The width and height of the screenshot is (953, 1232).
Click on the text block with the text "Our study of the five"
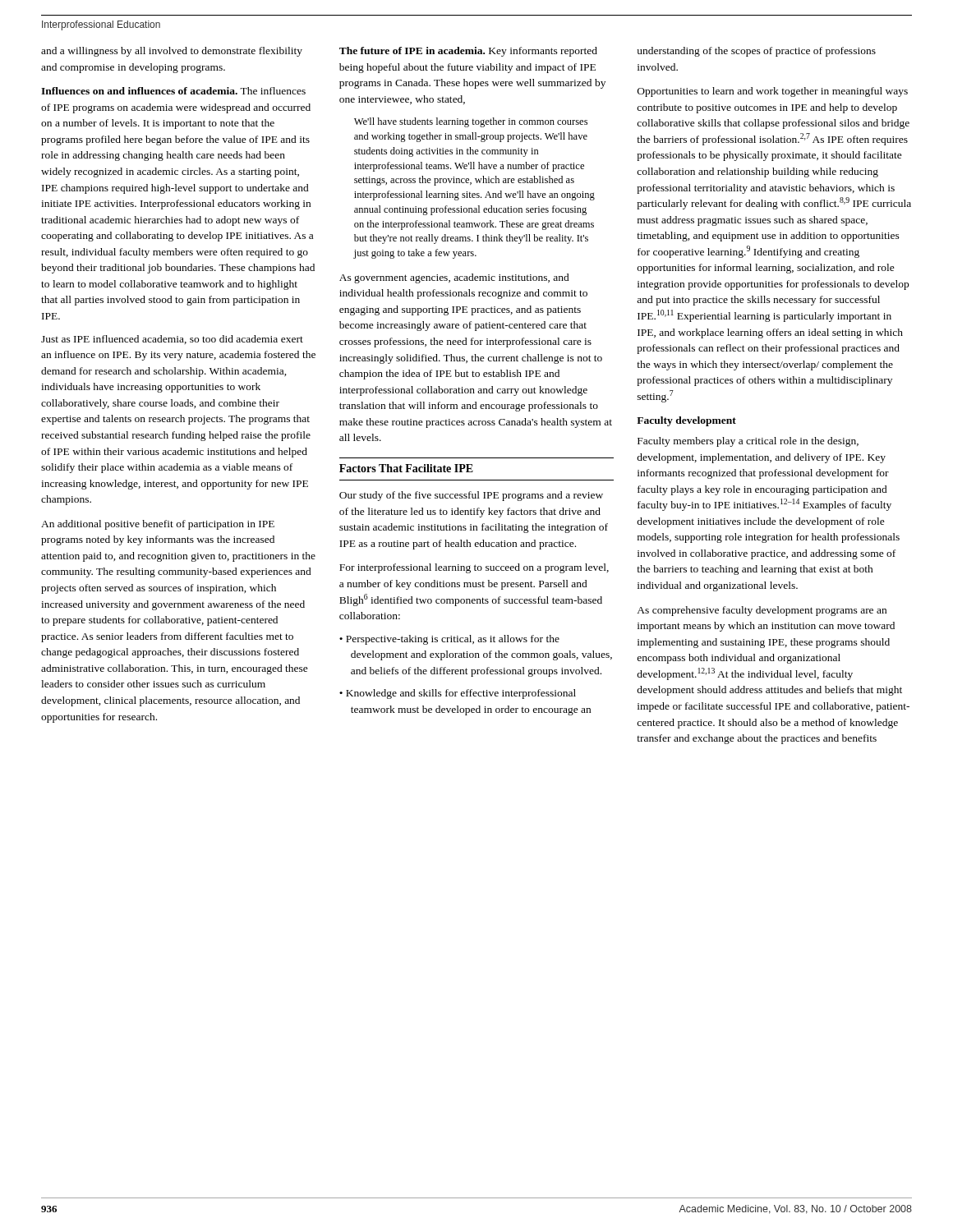477,519
